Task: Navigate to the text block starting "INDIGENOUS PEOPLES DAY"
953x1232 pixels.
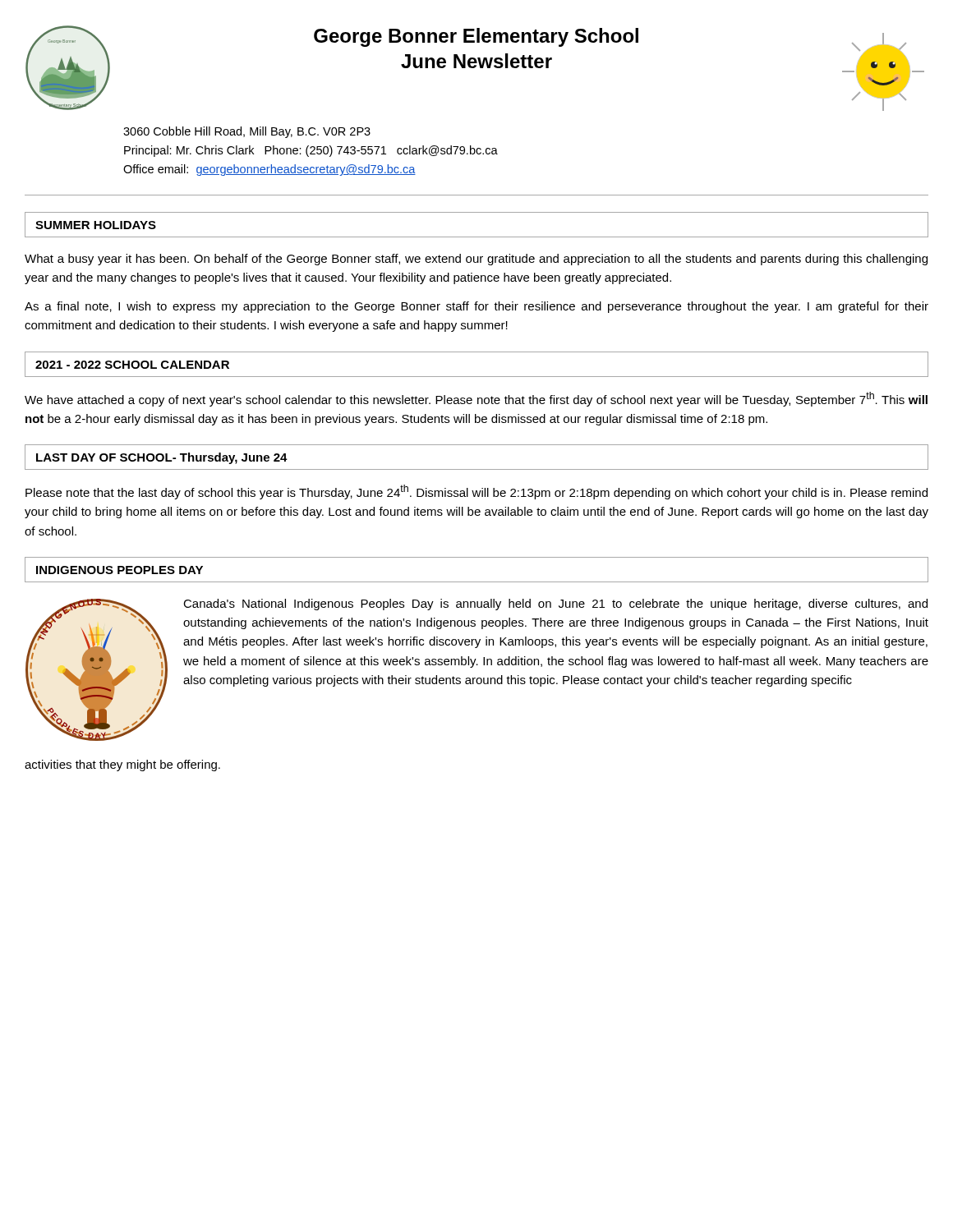Action: pyautogui.click(x=119, y=569)
